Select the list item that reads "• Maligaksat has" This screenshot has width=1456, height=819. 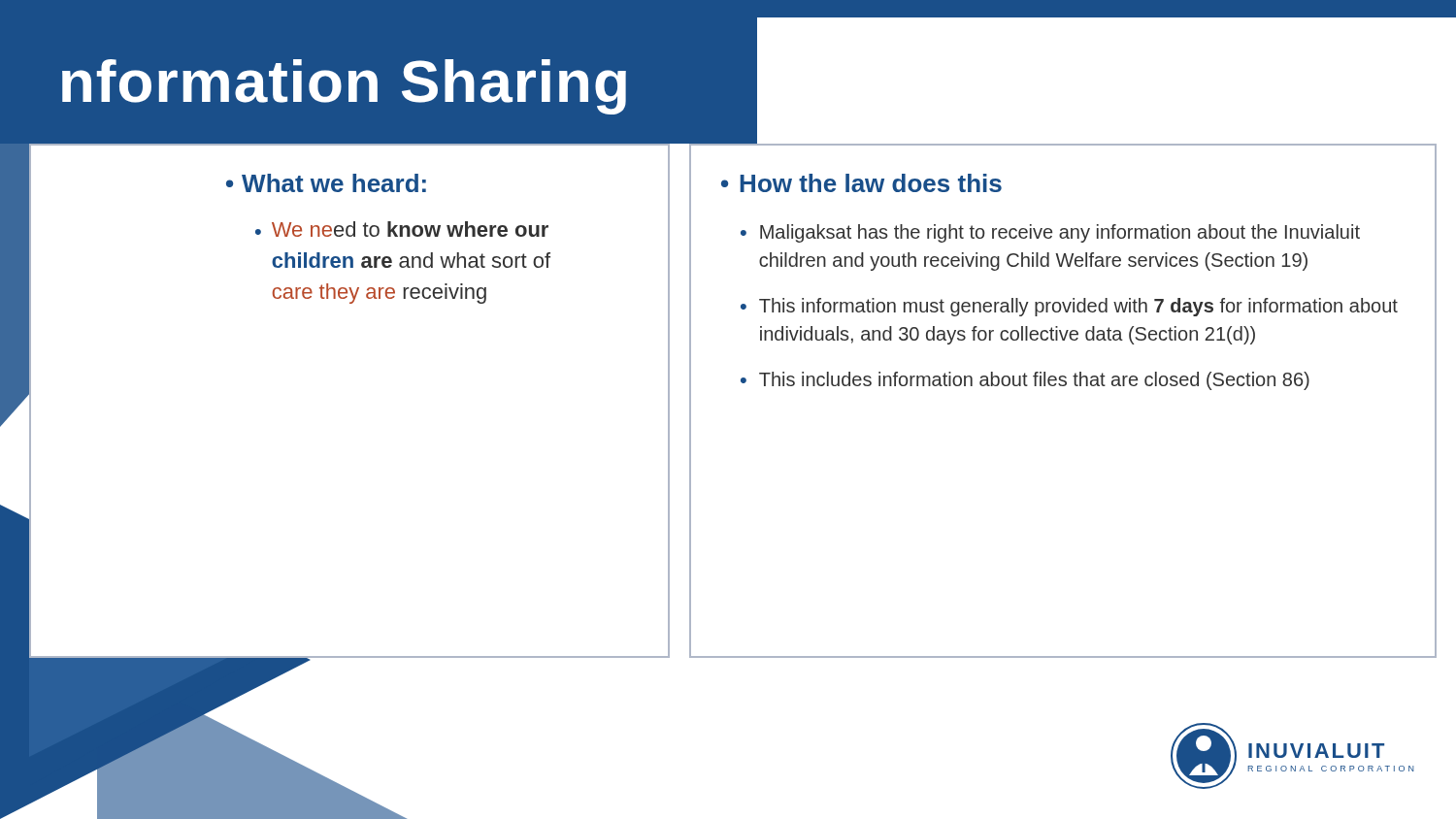1073,246
